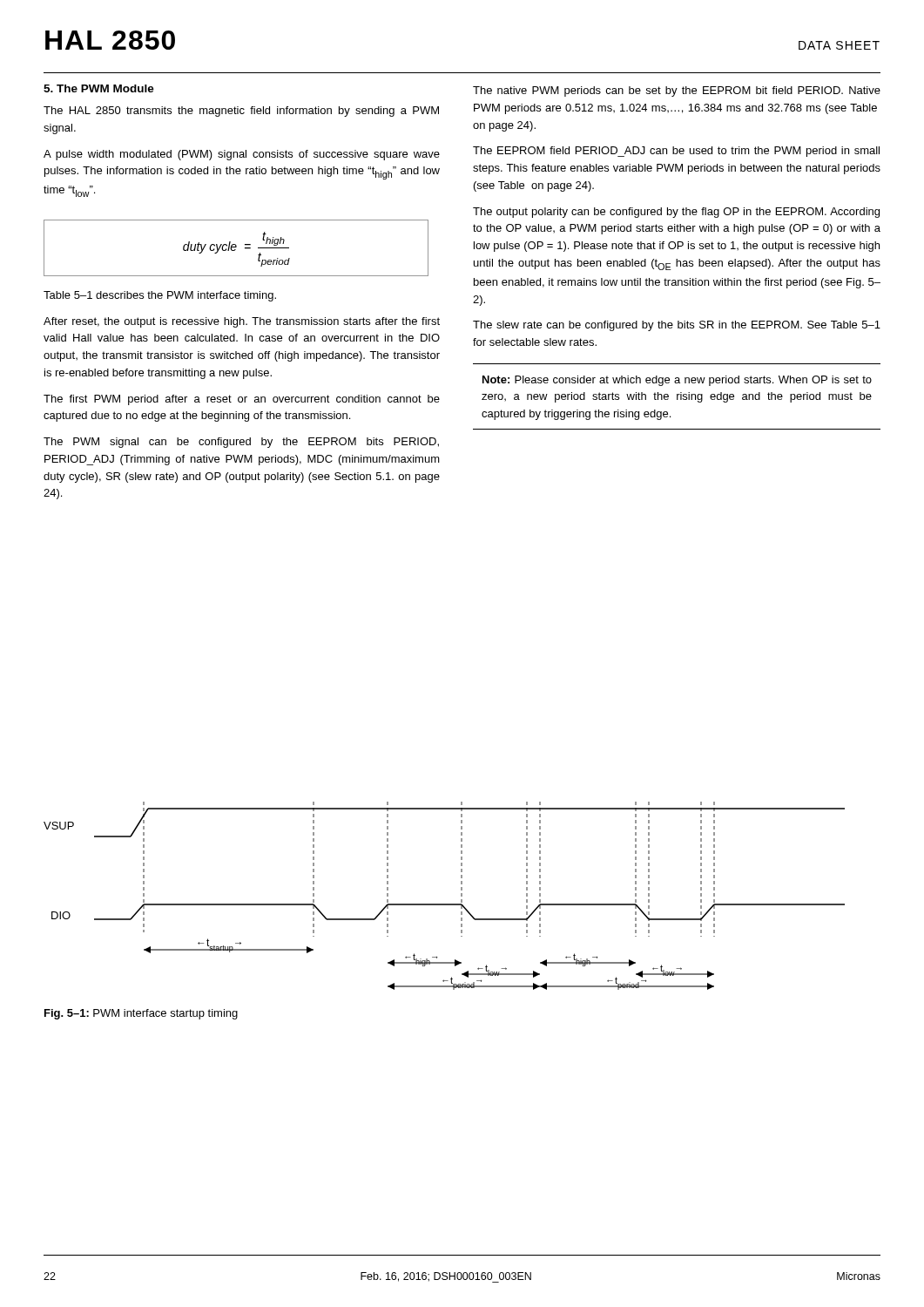Image resolution: width=924 pixels, height=1307 pixels.
Task: Find the text block that says "The HAL 2850 transmits the magnetic field"
Action: [242, 119]
